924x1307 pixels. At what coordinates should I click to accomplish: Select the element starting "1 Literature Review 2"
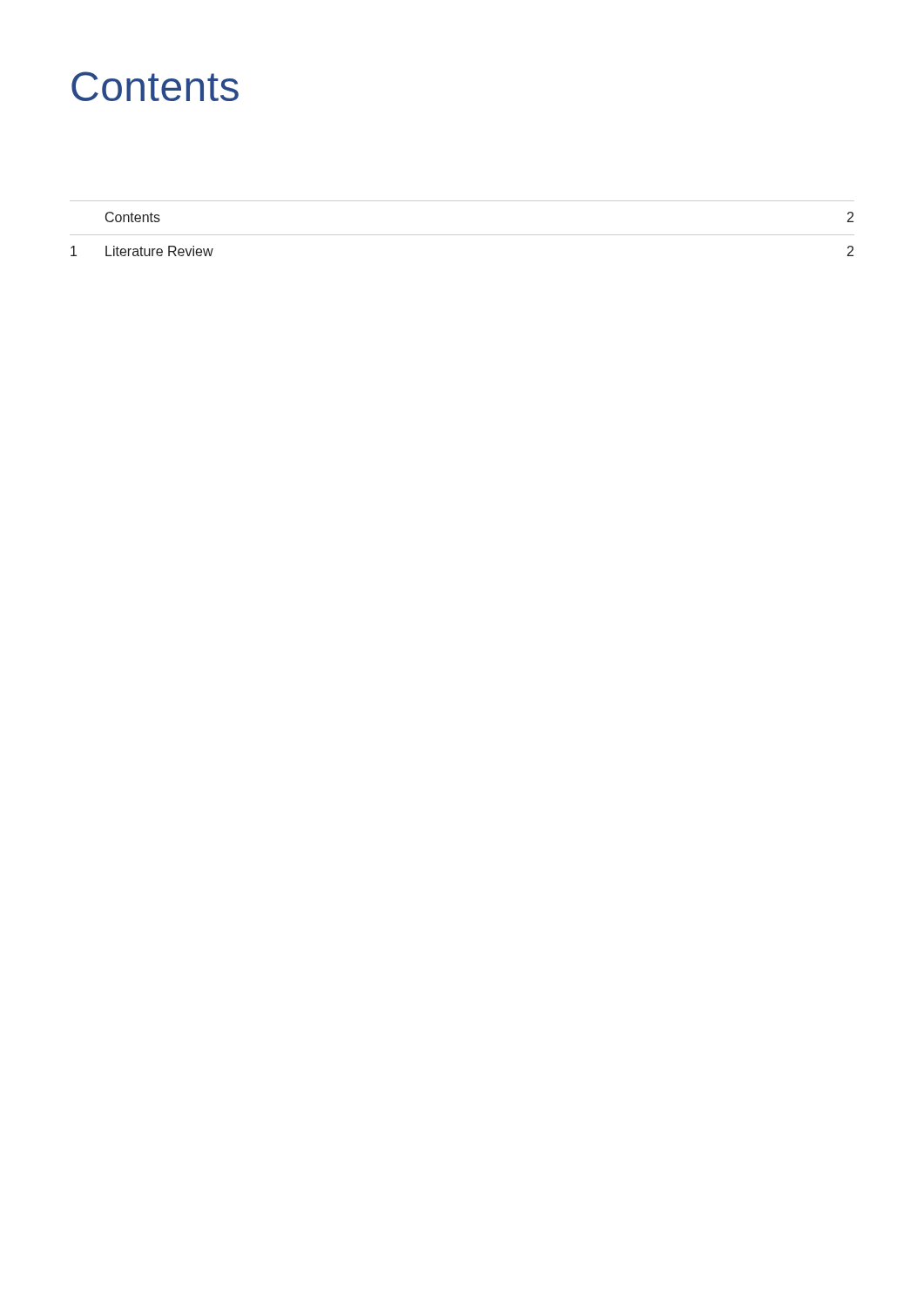[x=157, y=251]
